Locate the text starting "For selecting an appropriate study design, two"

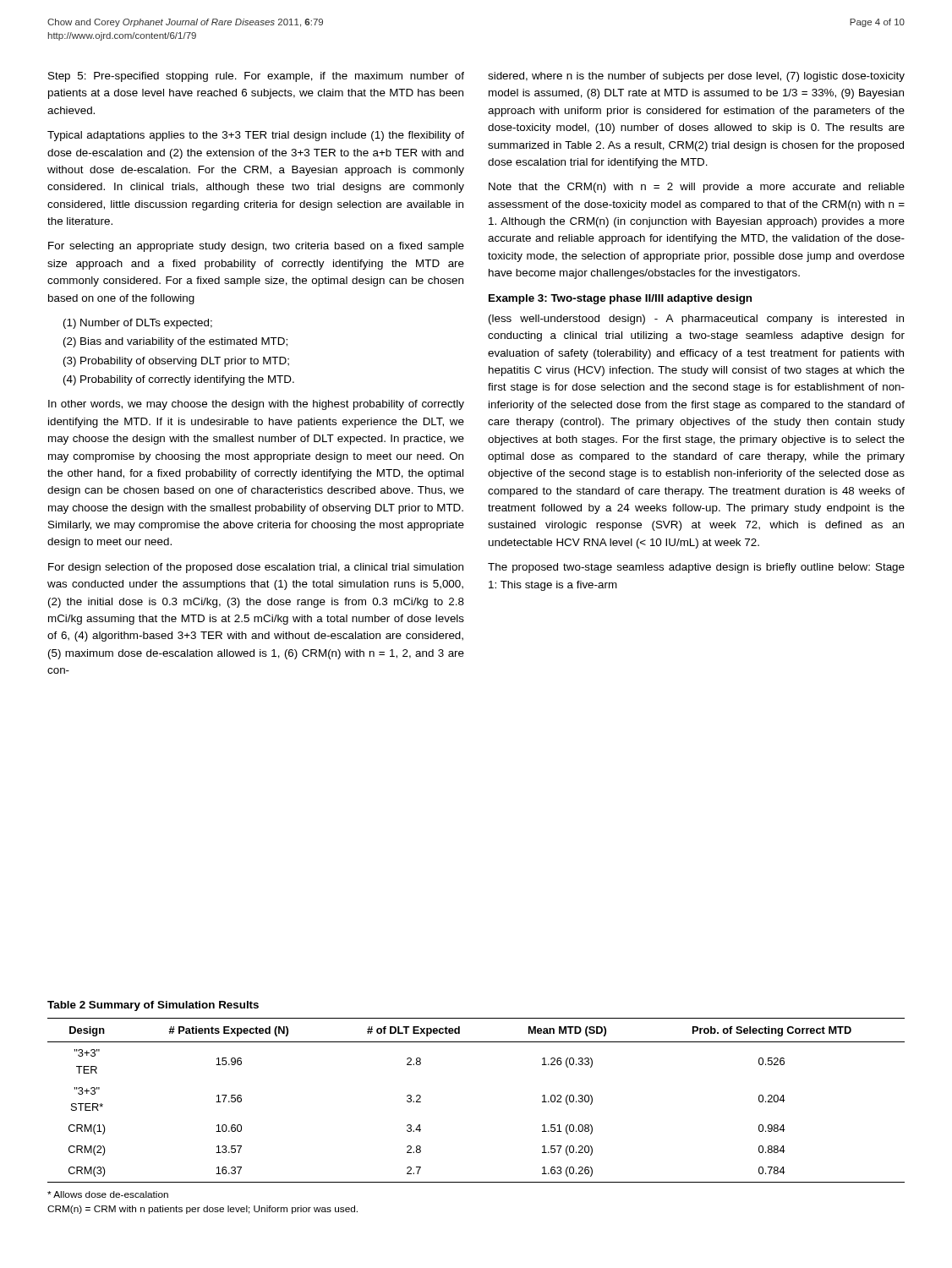point(256,272)
